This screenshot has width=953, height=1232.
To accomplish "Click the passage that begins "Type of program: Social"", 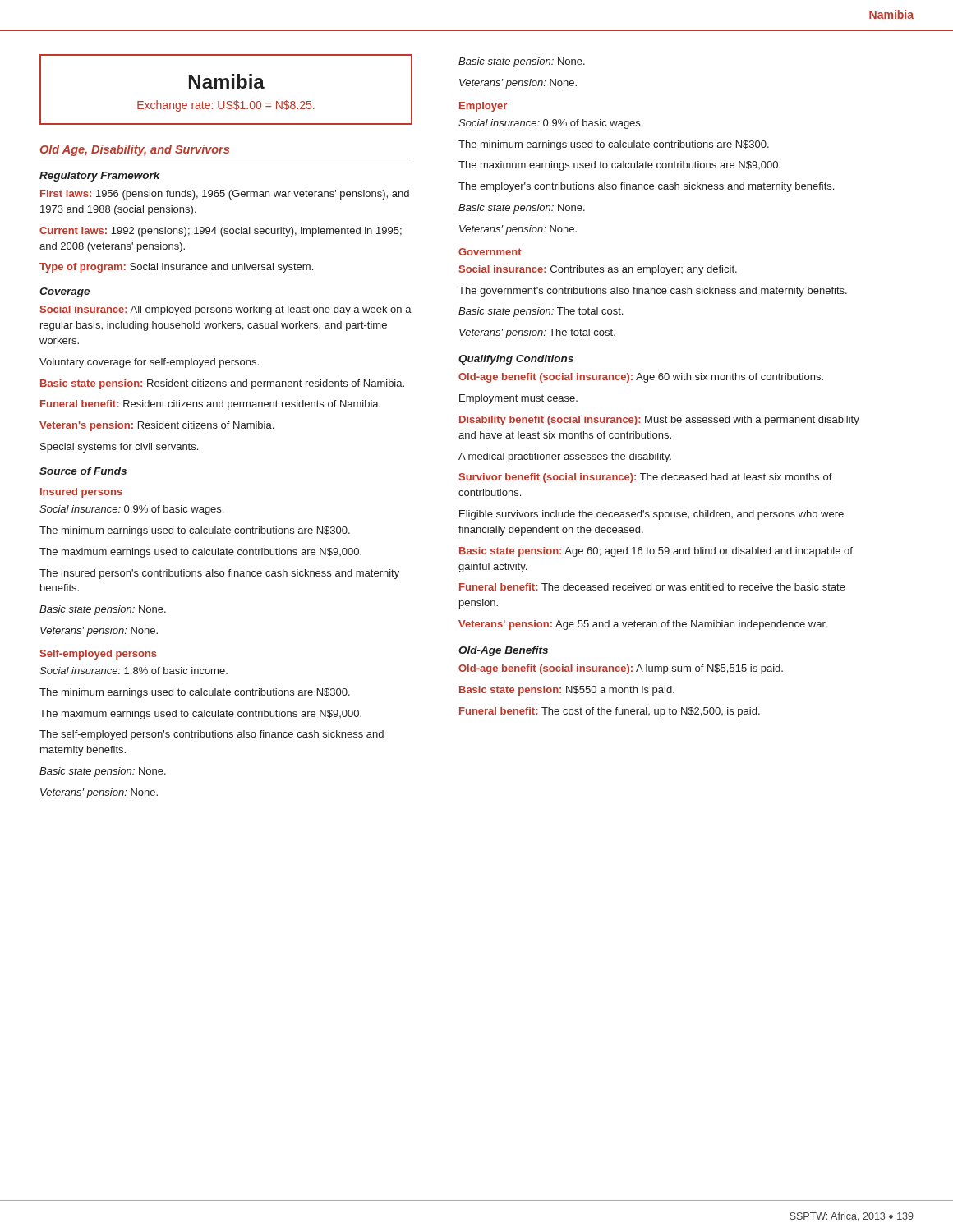I will click(226, 268).
